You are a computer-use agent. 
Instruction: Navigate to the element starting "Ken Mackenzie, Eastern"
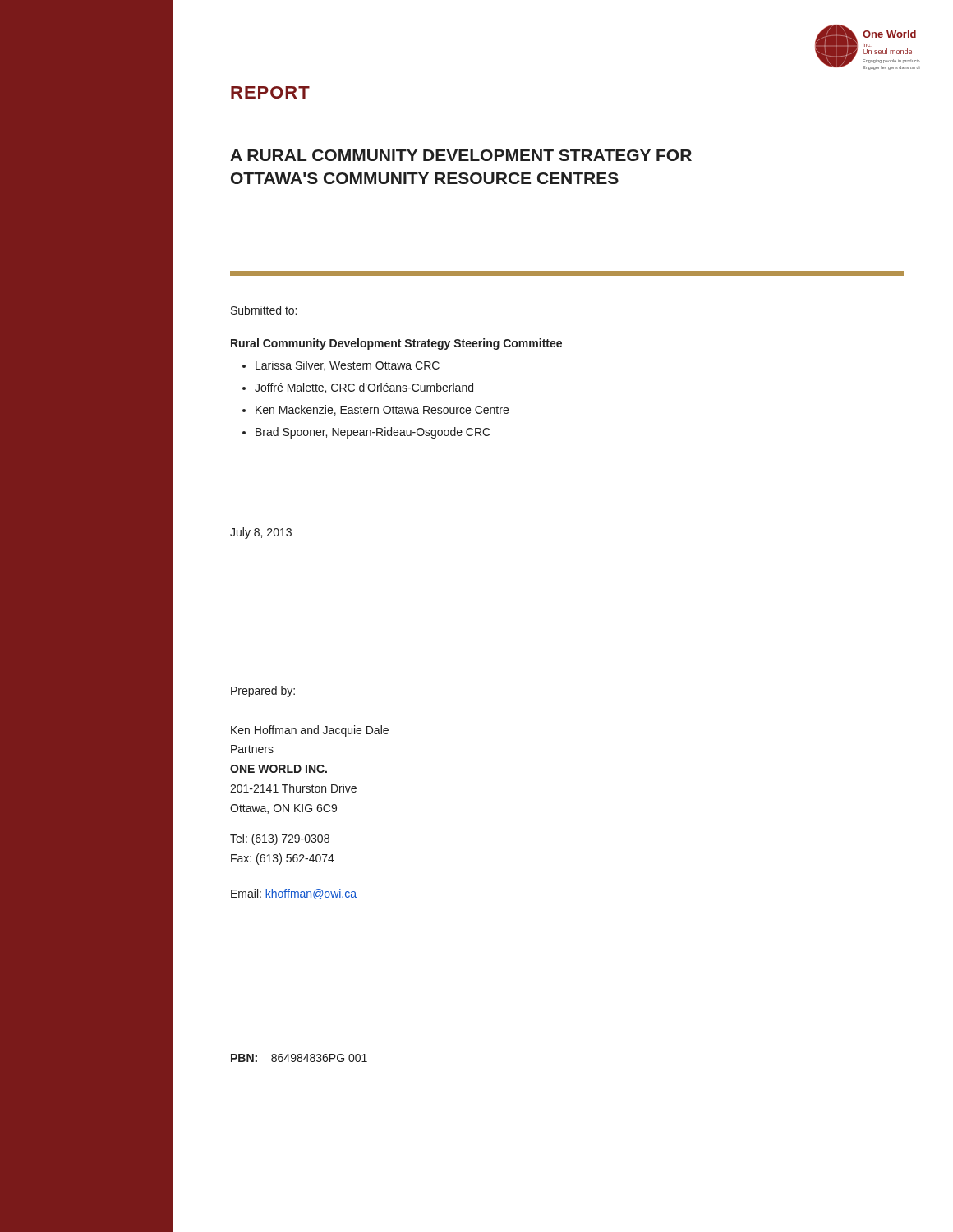(382, 410)
